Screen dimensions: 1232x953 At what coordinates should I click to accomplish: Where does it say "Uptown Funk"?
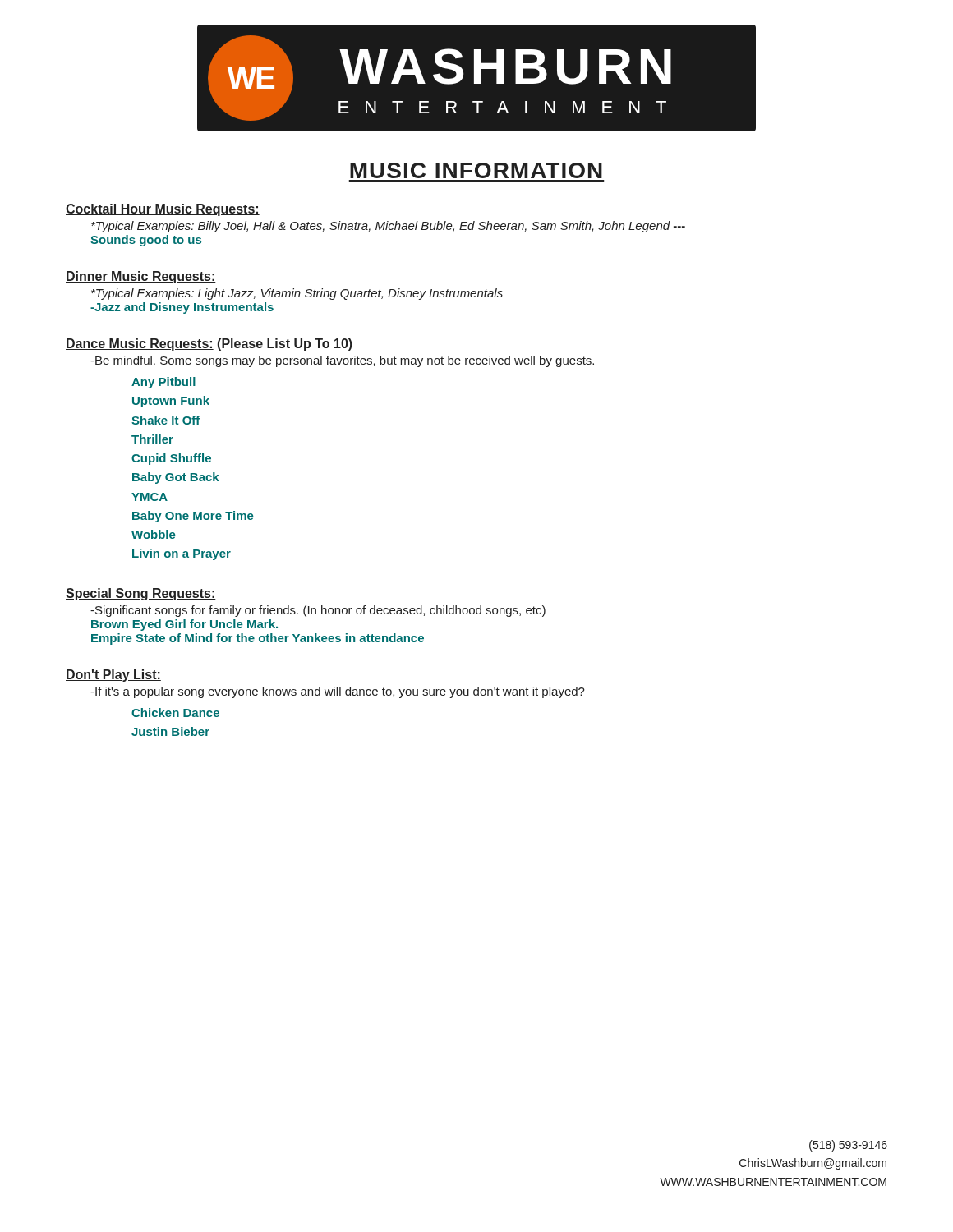tap(170, 401)
